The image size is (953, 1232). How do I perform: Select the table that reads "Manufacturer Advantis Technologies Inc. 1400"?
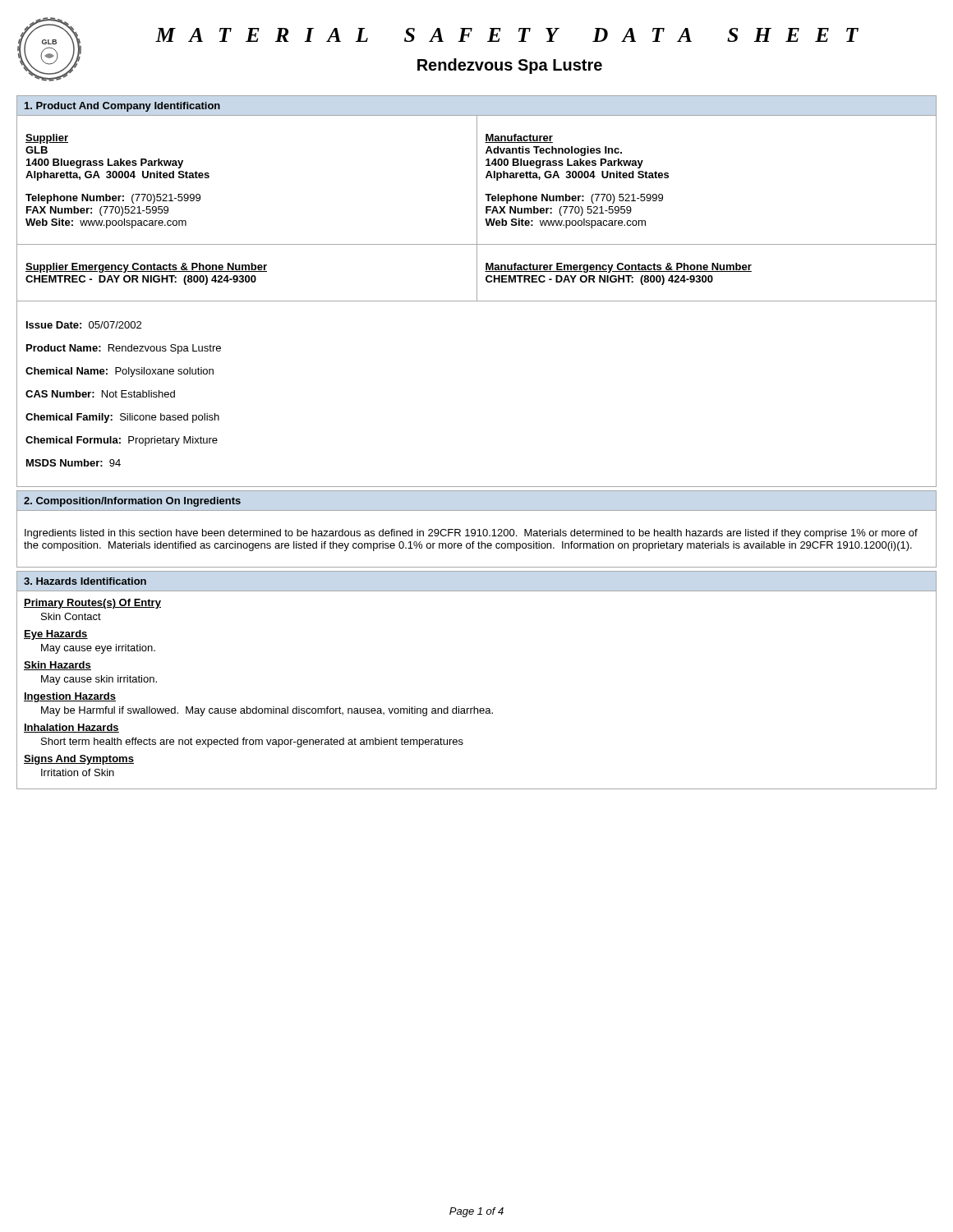point(476,301)
